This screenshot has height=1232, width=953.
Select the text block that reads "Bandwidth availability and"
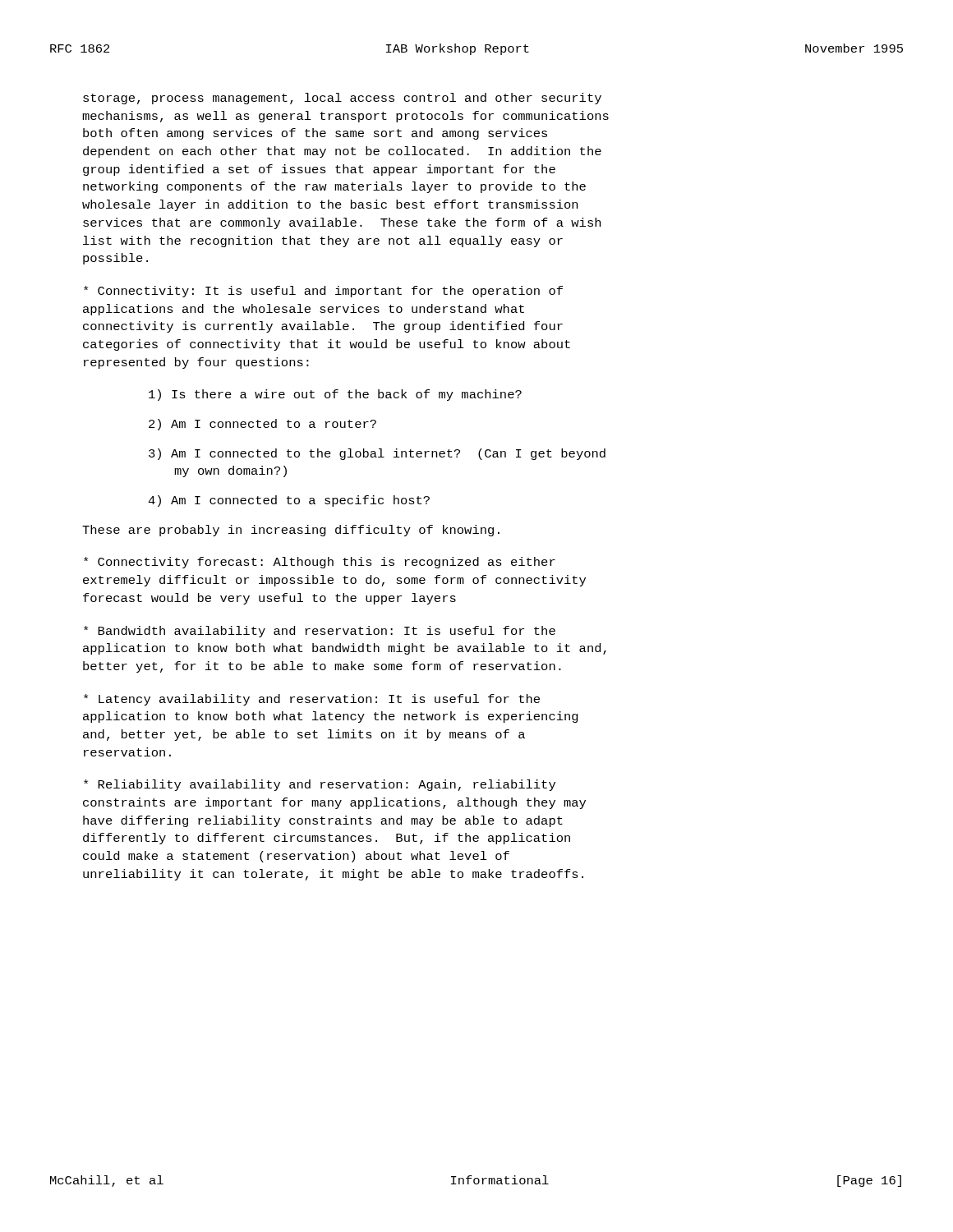346,649
